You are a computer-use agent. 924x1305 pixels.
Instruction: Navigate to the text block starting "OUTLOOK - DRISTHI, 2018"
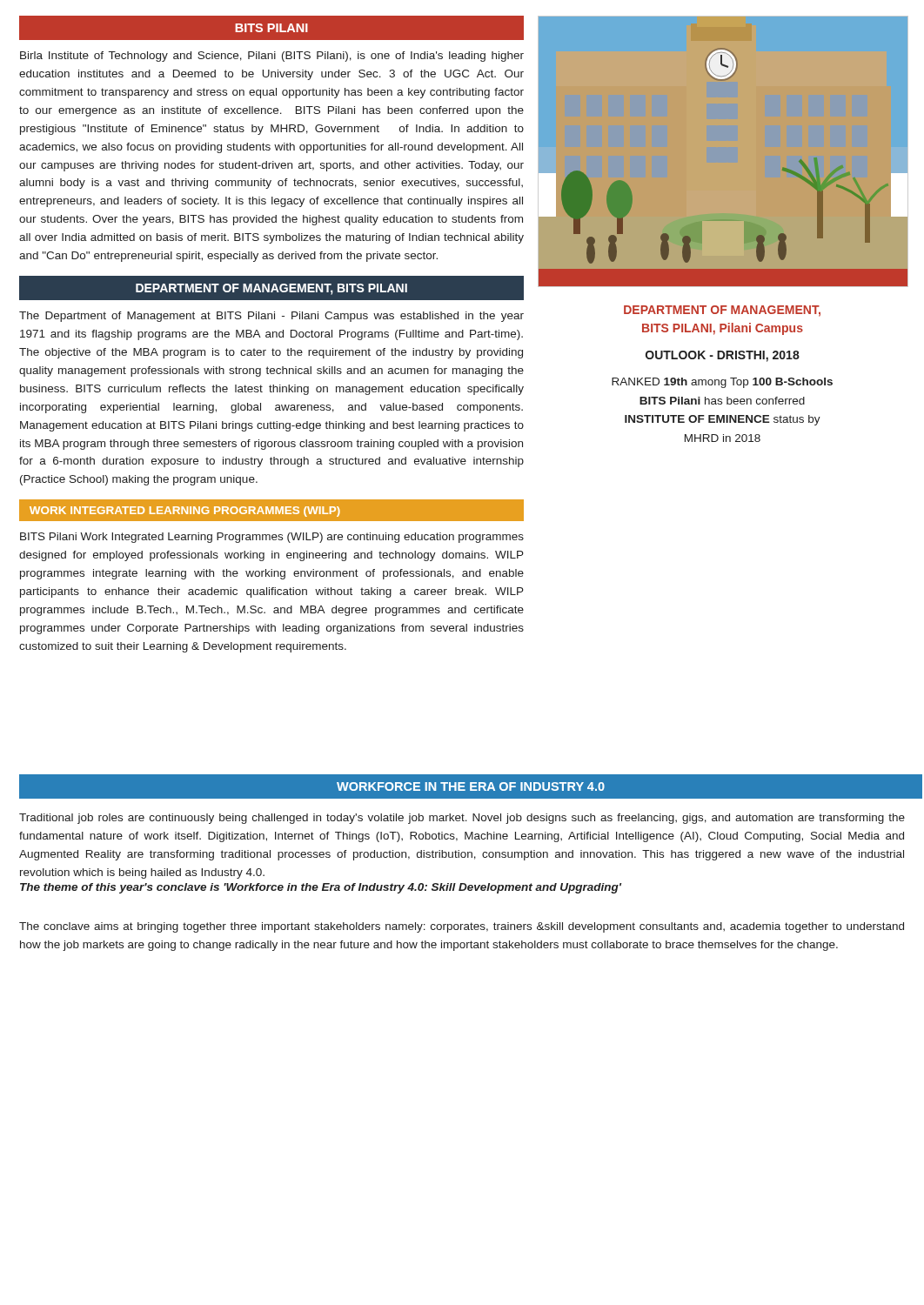click(722, 355)
